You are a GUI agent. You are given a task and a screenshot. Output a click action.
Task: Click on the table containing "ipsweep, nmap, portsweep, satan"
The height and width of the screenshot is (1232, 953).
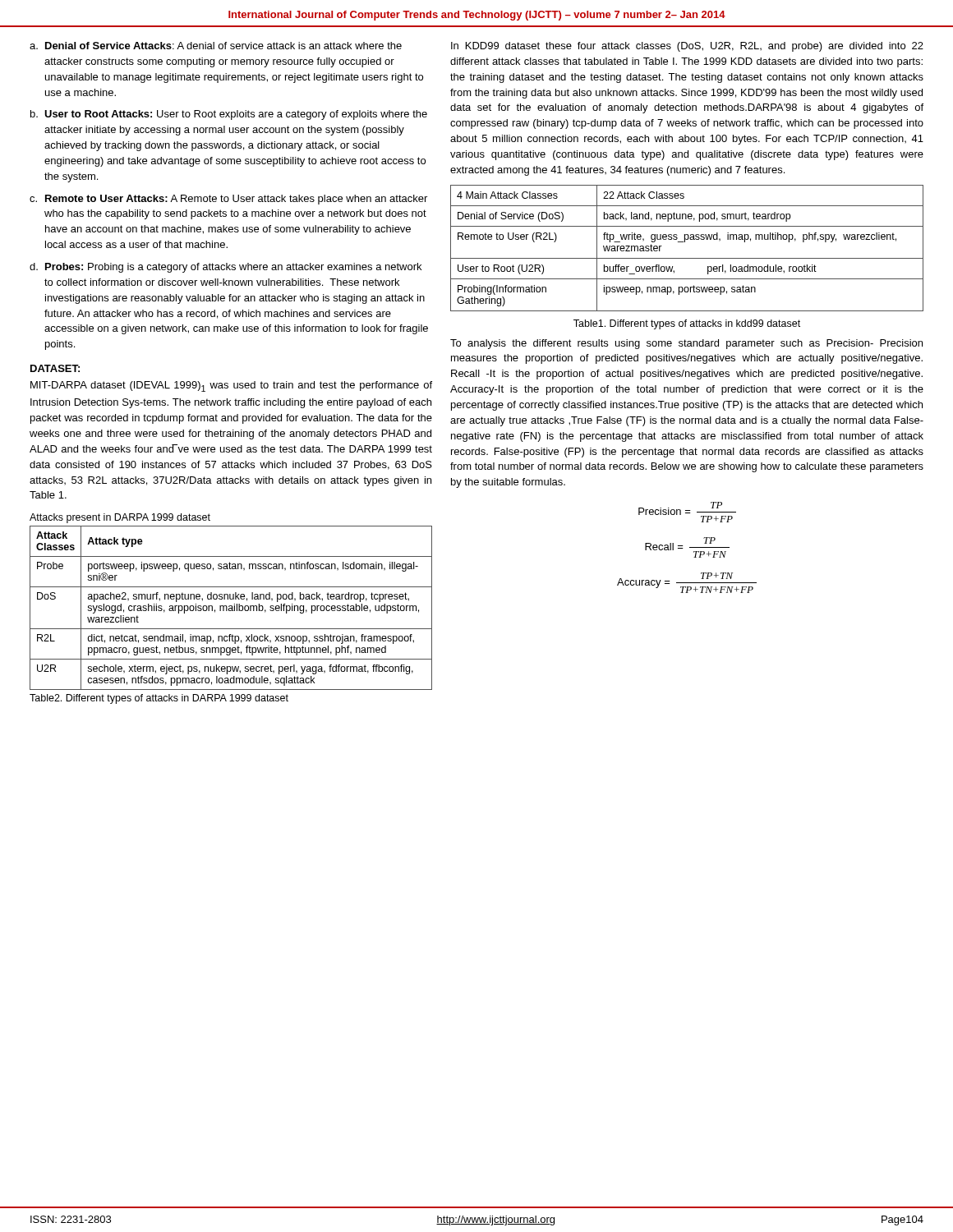(x=687, y=248)
